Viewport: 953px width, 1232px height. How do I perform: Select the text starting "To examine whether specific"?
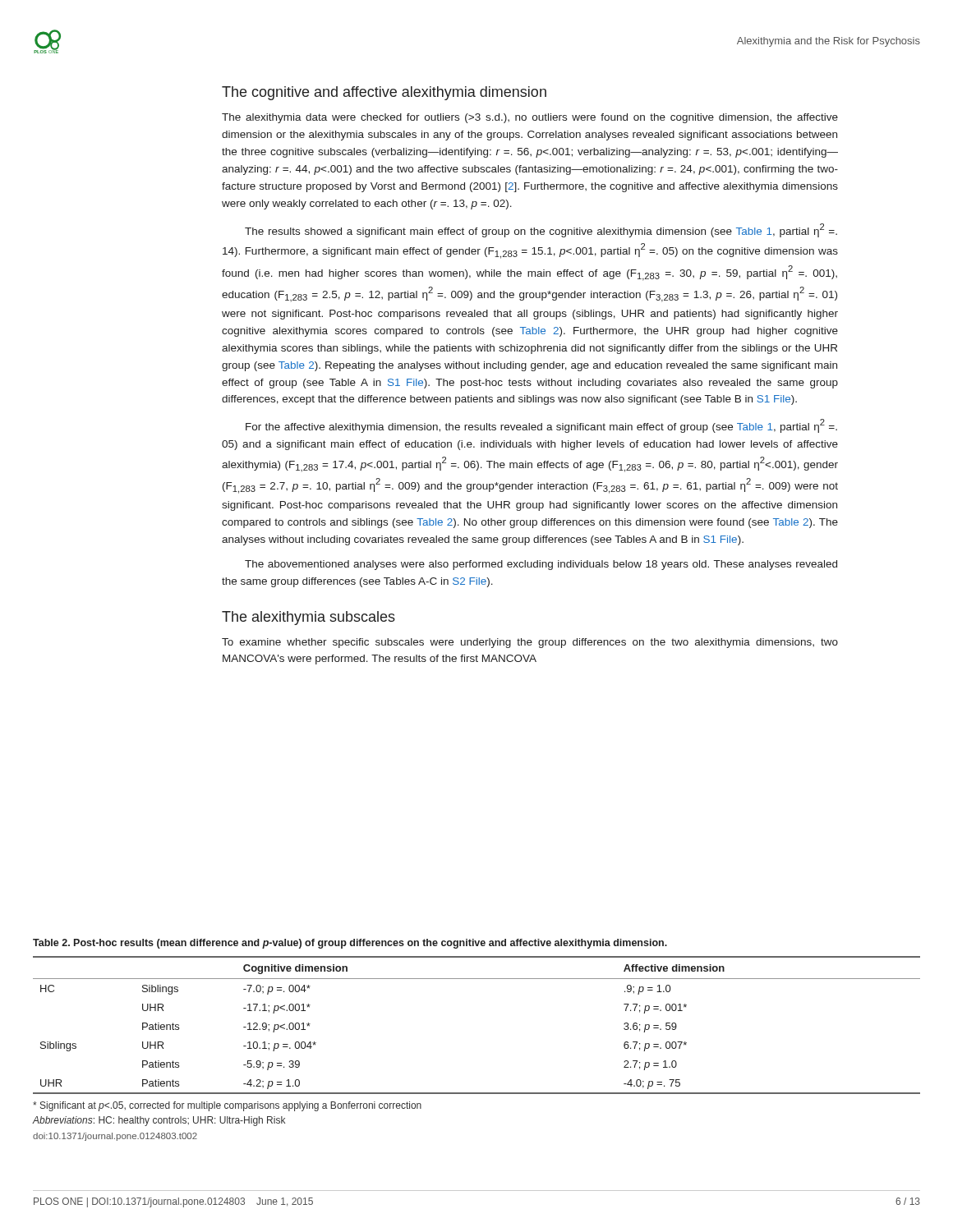coord(530,651)
